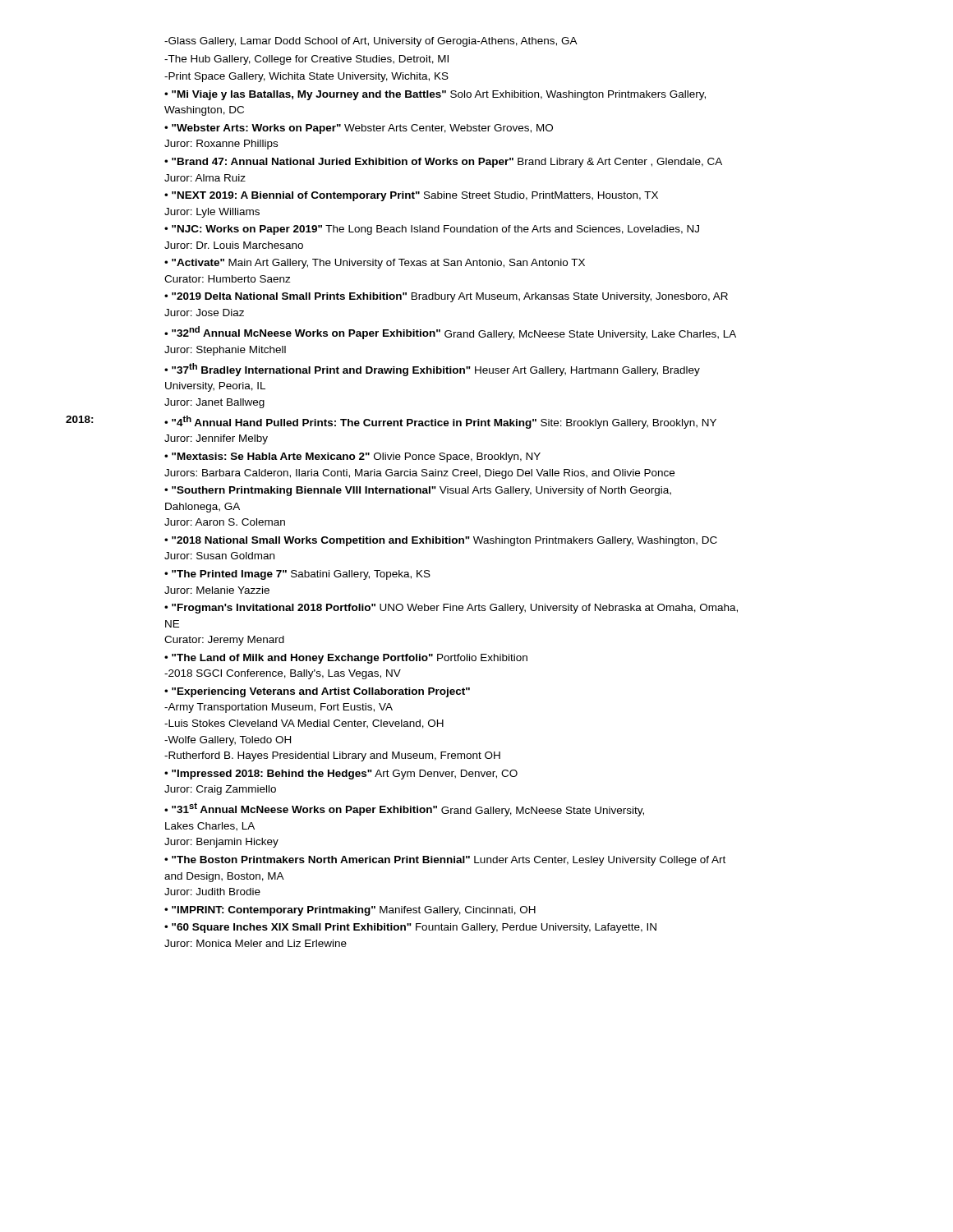Point to the block beginning "• "Activate" Main Art"

(526, 271)
